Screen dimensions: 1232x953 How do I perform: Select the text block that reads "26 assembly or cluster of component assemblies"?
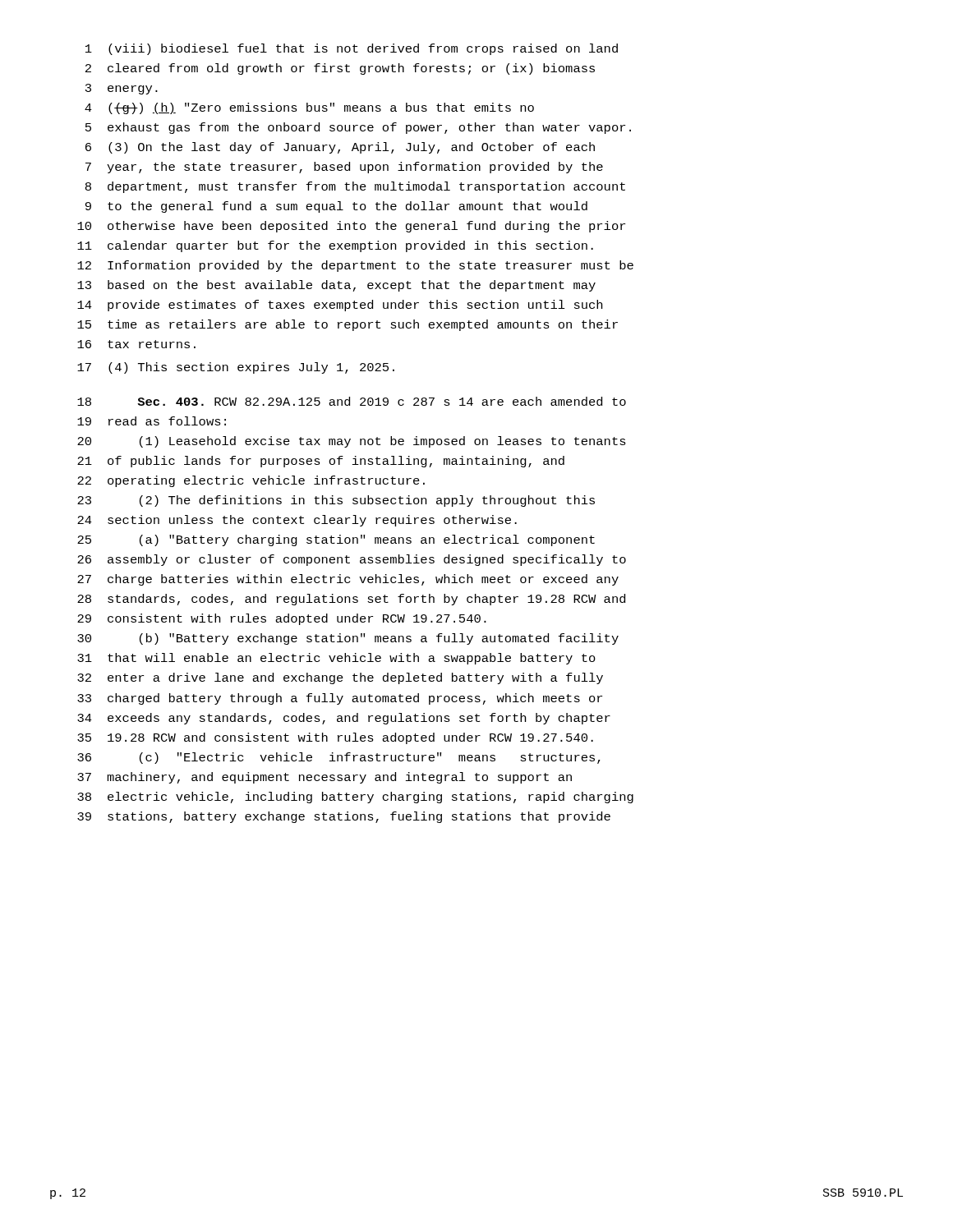coord(476,560)
